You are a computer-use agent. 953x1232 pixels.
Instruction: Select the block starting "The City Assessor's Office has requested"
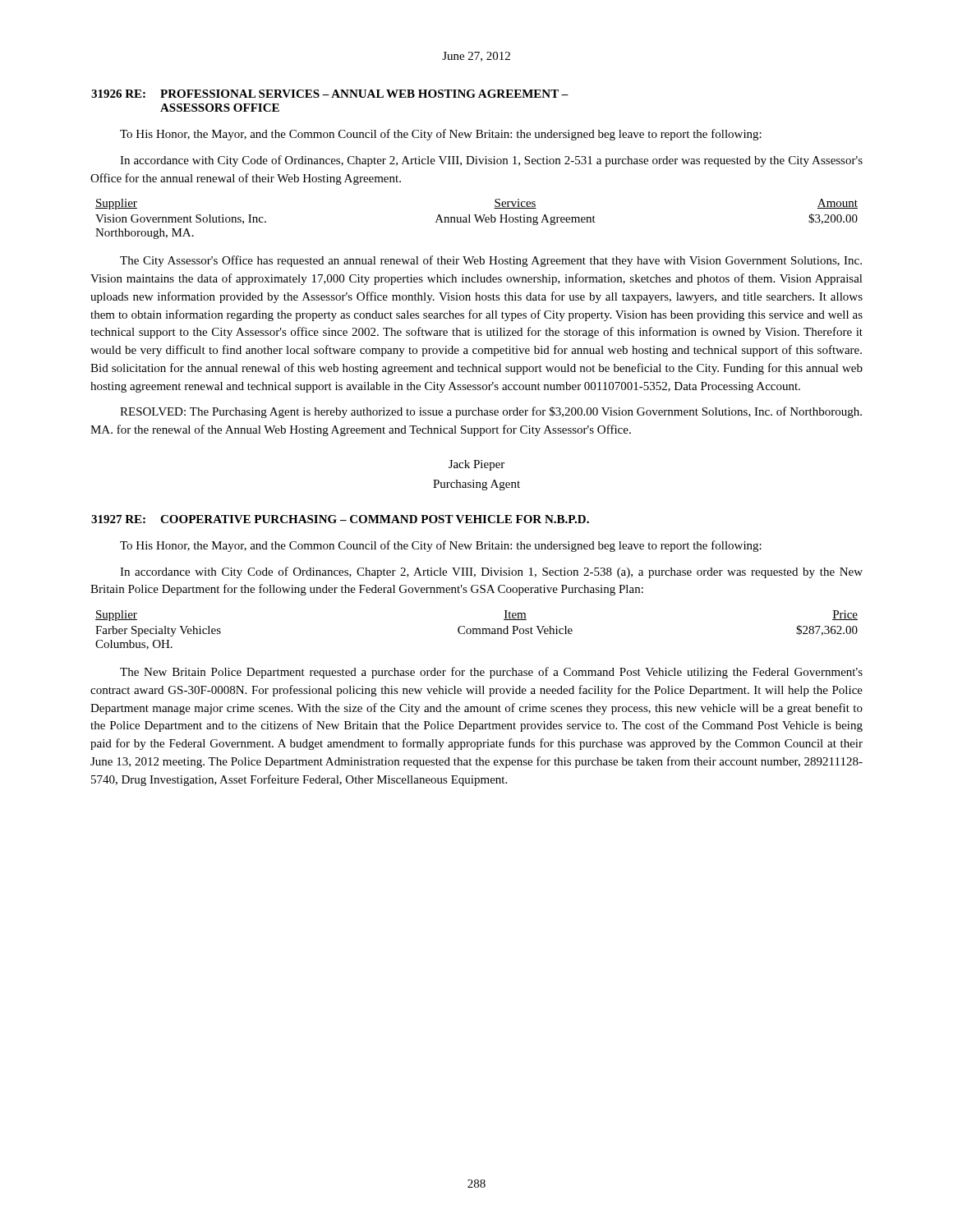(x=476, y=324)
